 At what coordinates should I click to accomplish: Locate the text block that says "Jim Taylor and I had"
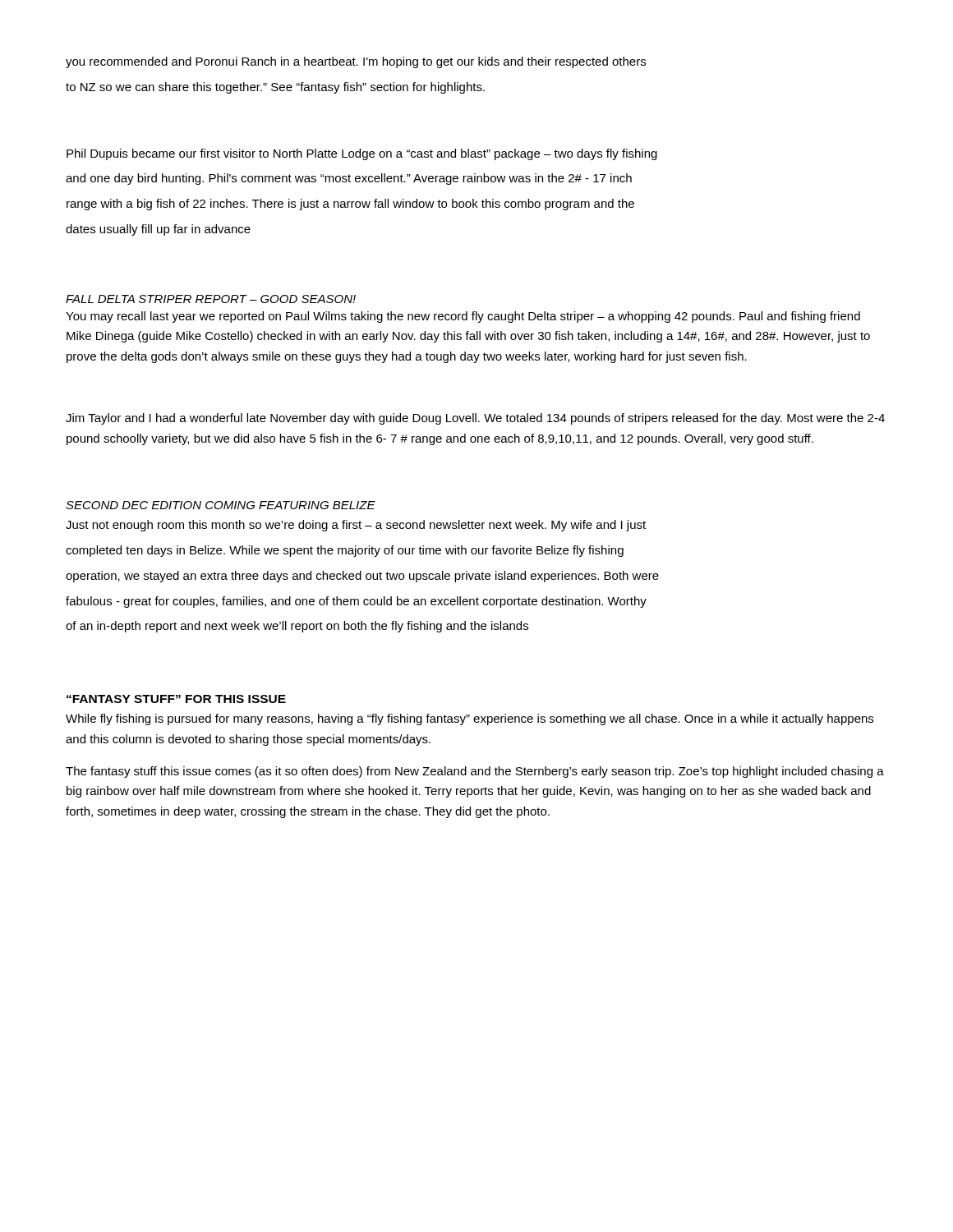pyautogui.click(x=475, y=428)
